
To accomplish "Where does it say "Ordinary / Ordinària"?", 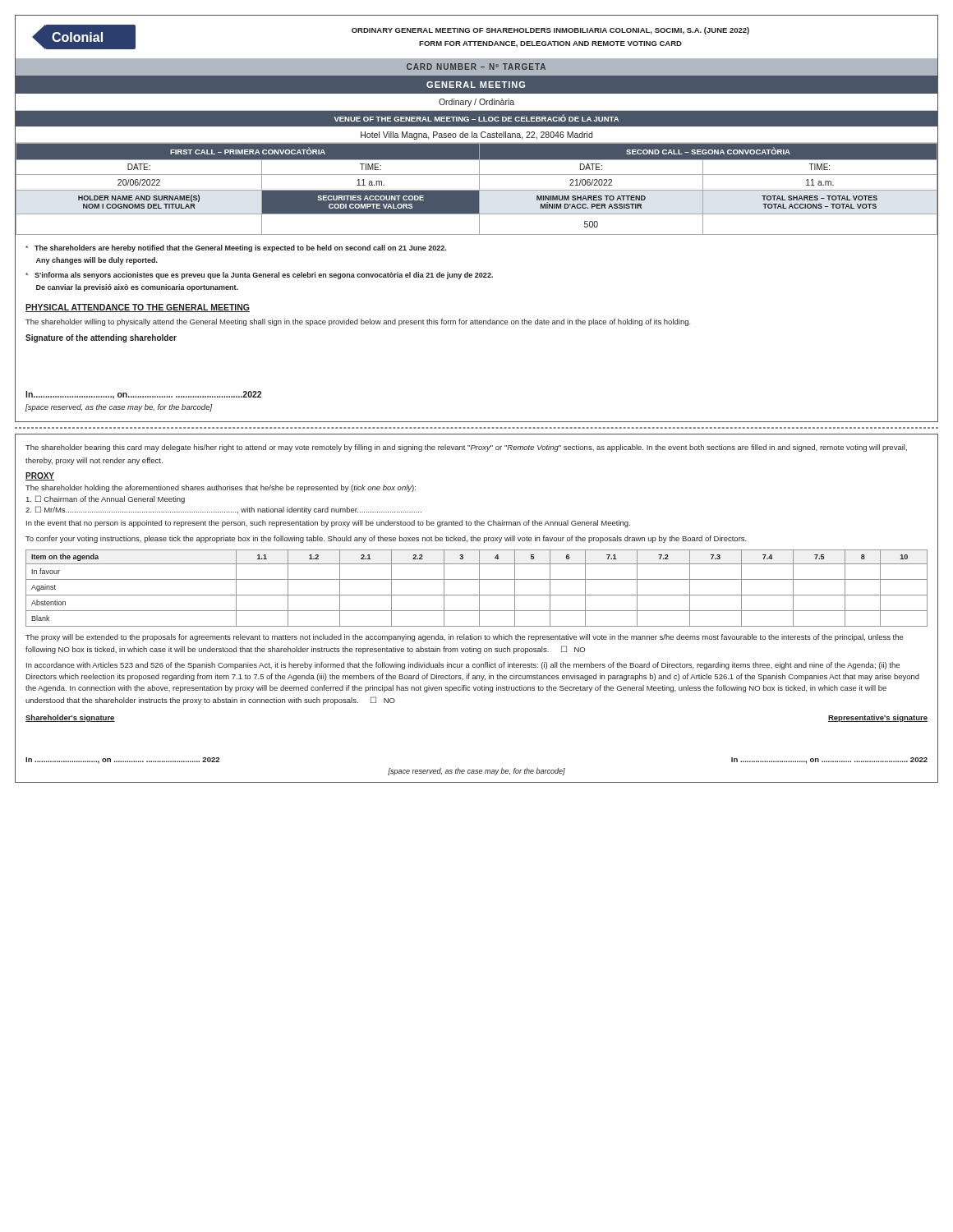I will point(476,102).
